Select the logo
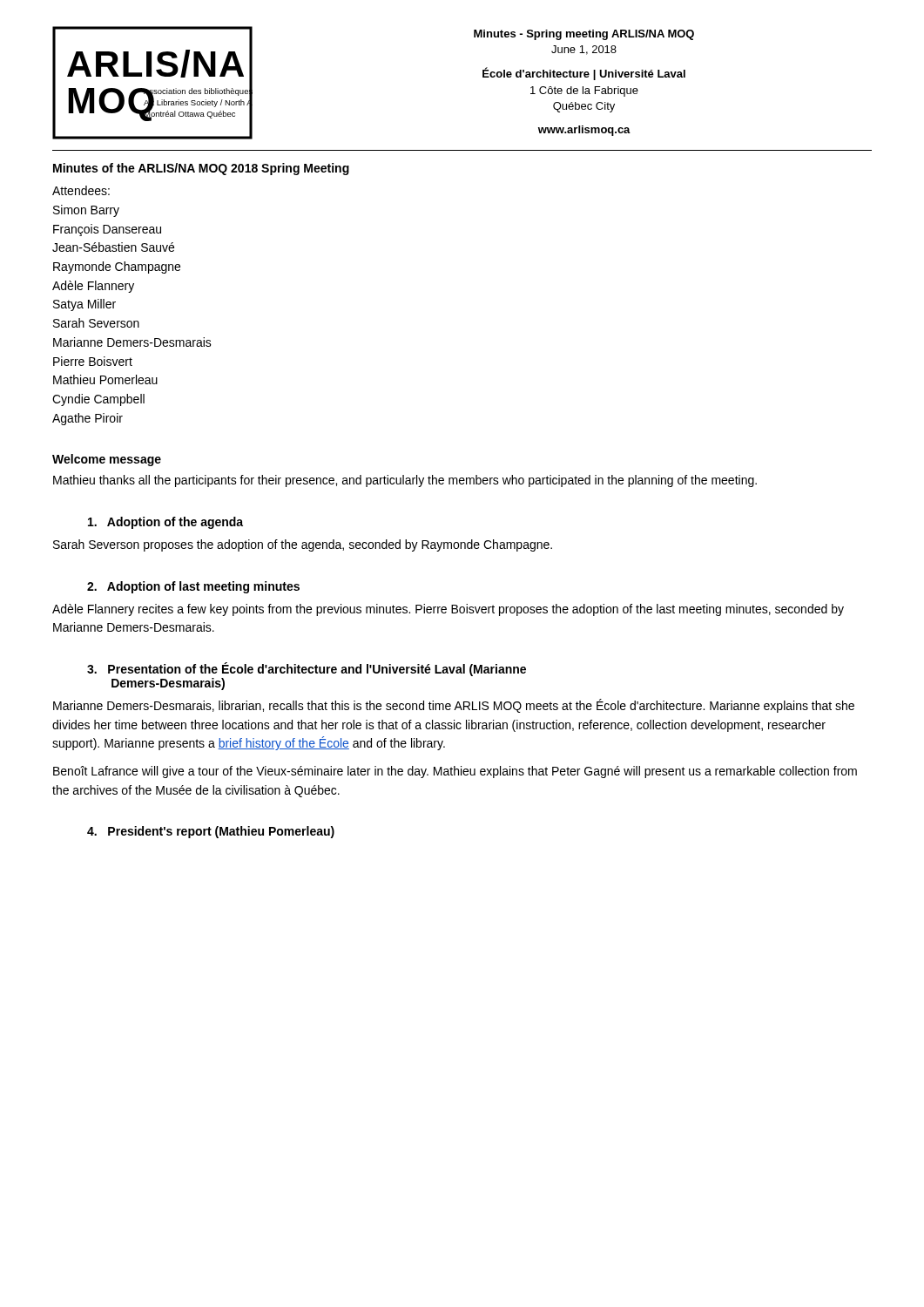 [157, 83]
